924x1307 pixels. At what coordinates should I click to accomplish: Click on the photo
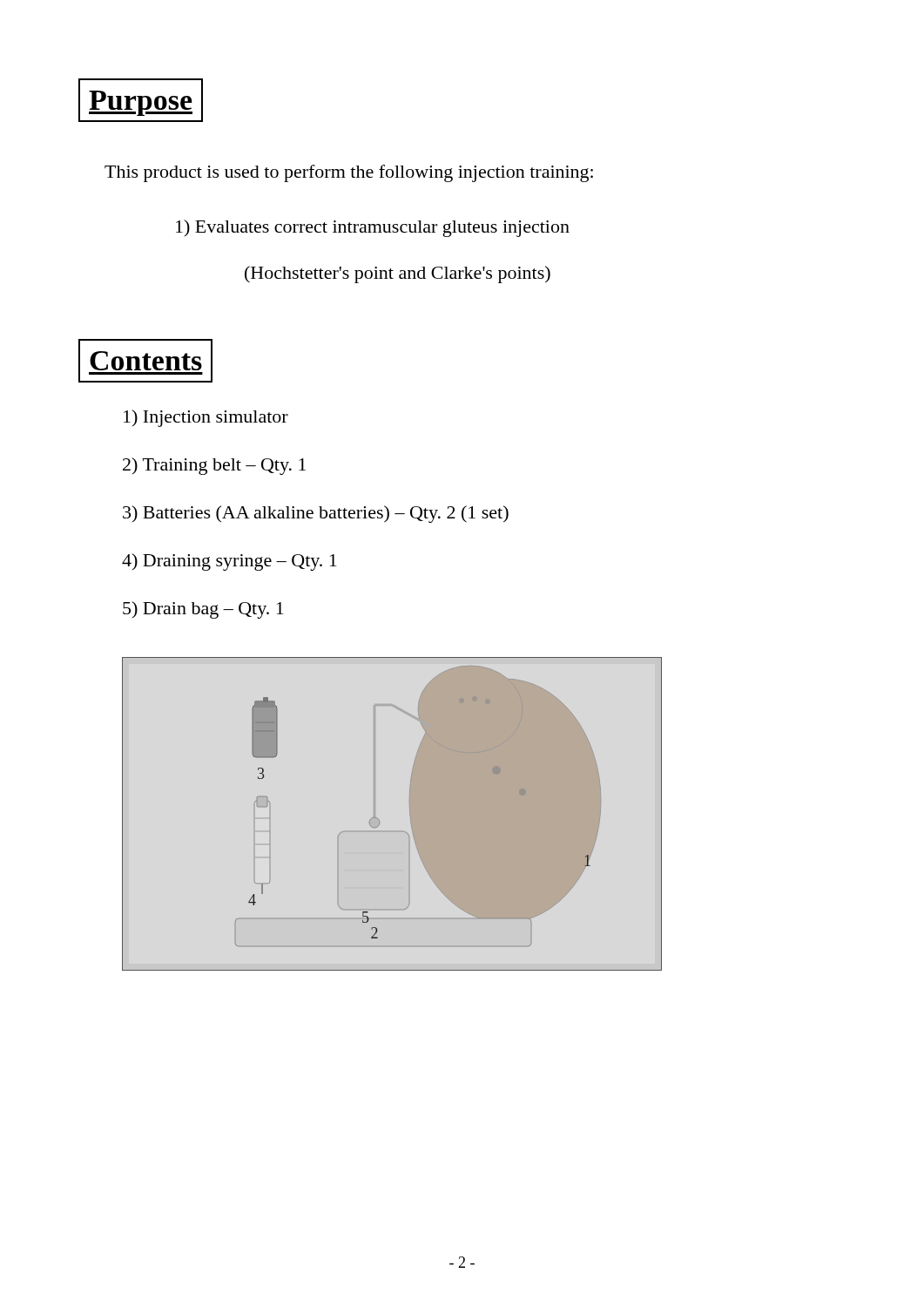click(392, 816)
